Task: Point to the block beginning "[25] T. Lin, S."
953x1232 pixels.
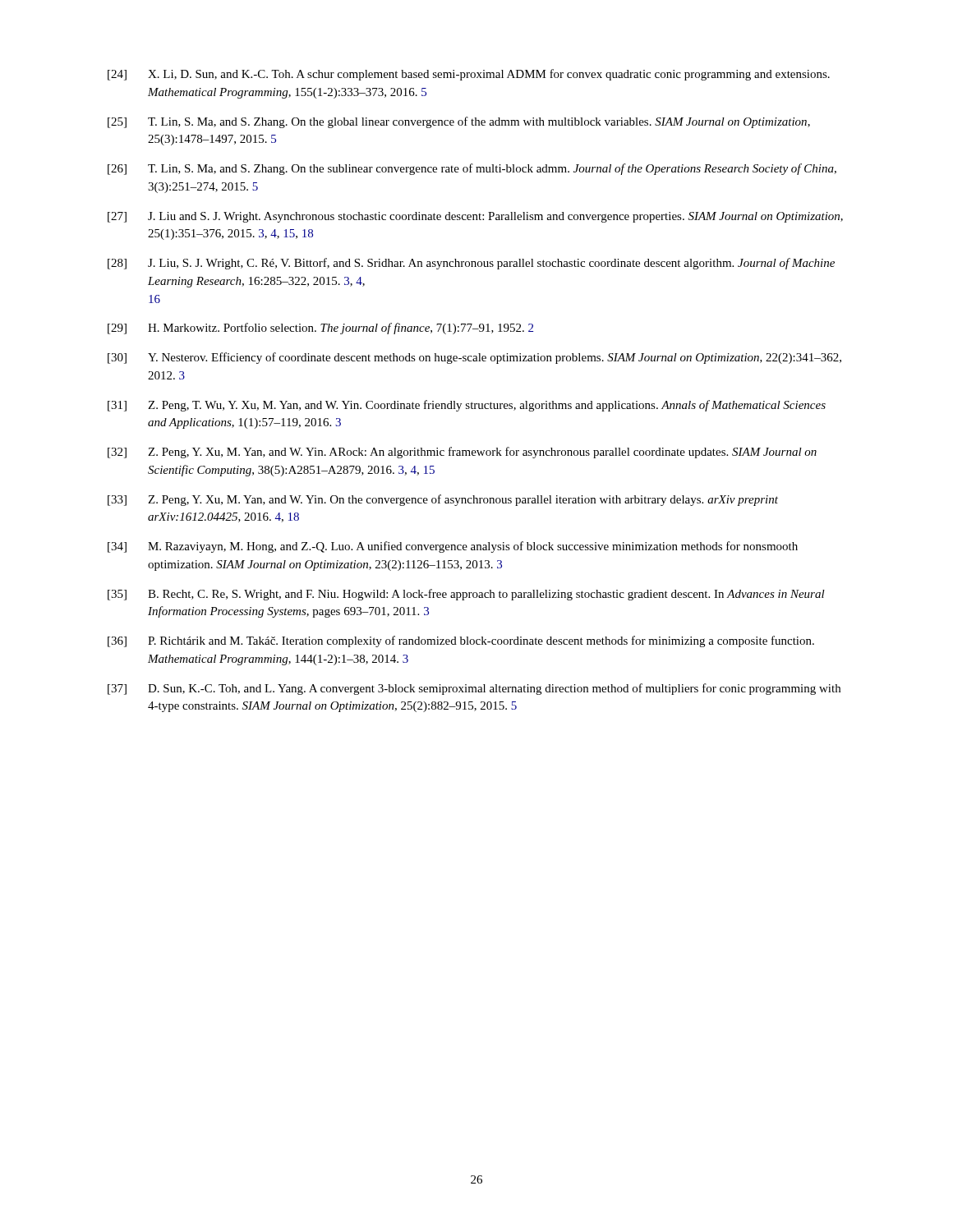Action: (476, 131)
